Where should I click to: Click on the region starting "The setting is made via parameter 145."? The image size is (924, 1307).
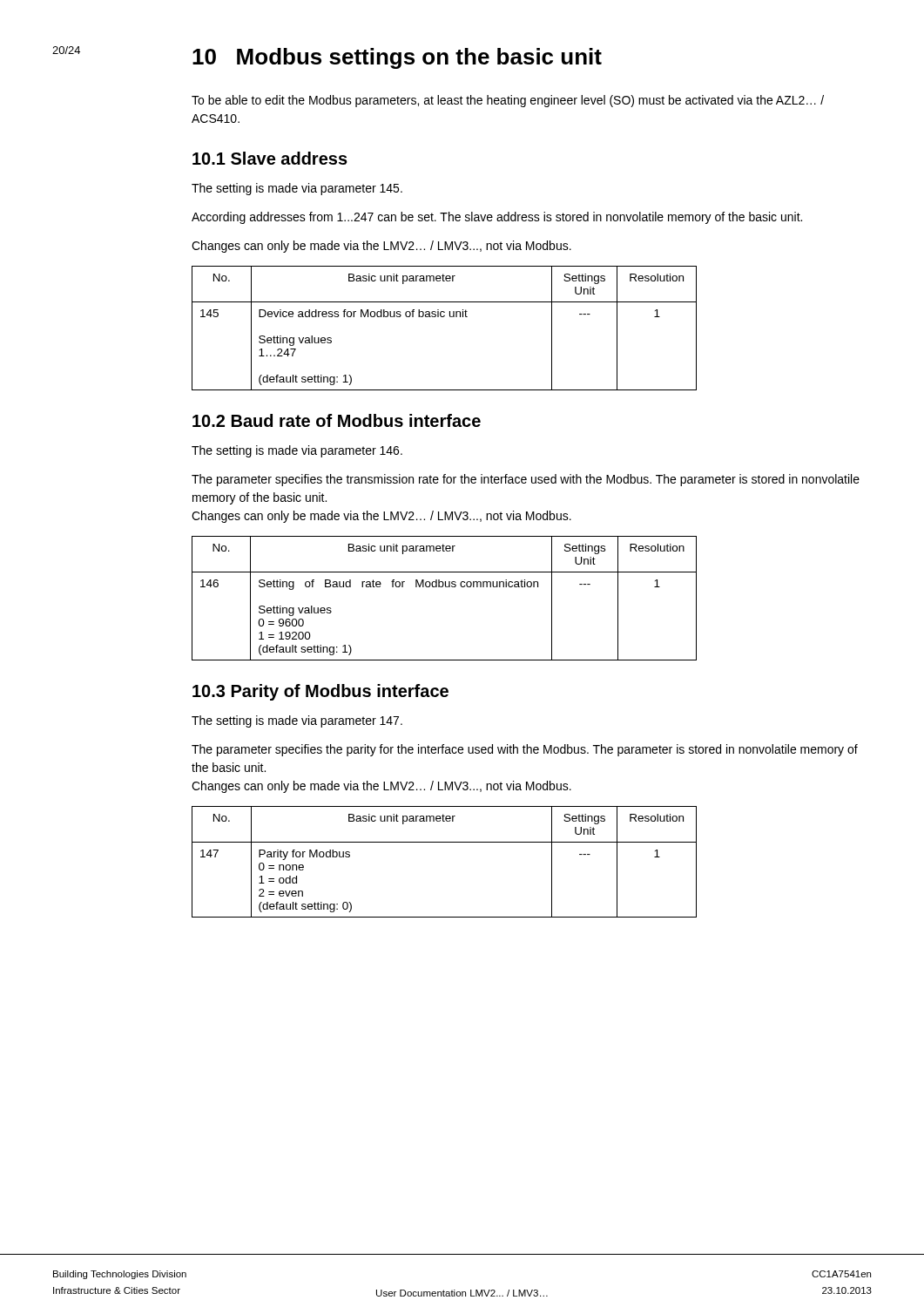pyautogui.click(x=297, y=189)
